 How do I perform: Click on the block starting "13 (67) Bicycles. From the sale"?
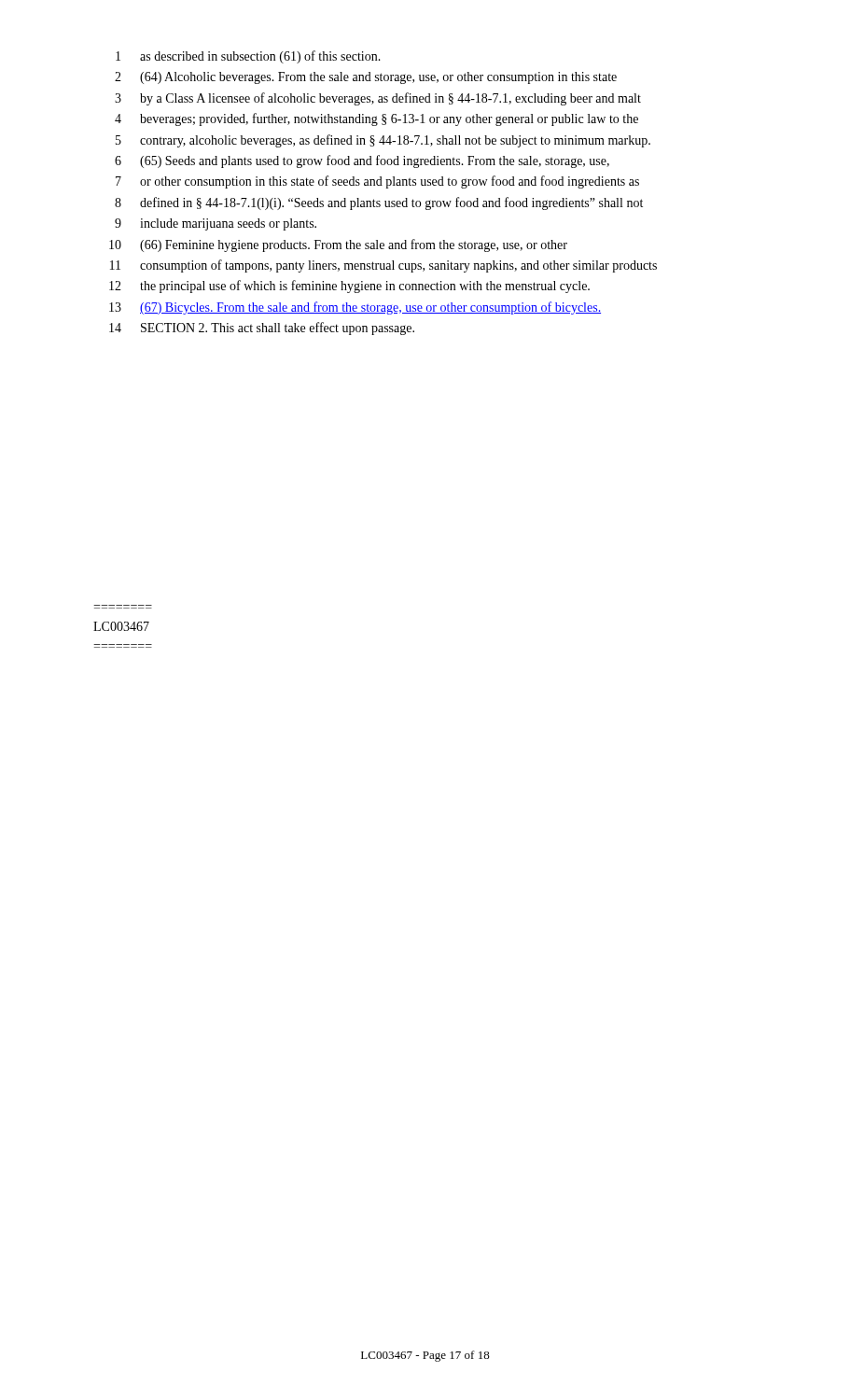(x=439, y=308)
